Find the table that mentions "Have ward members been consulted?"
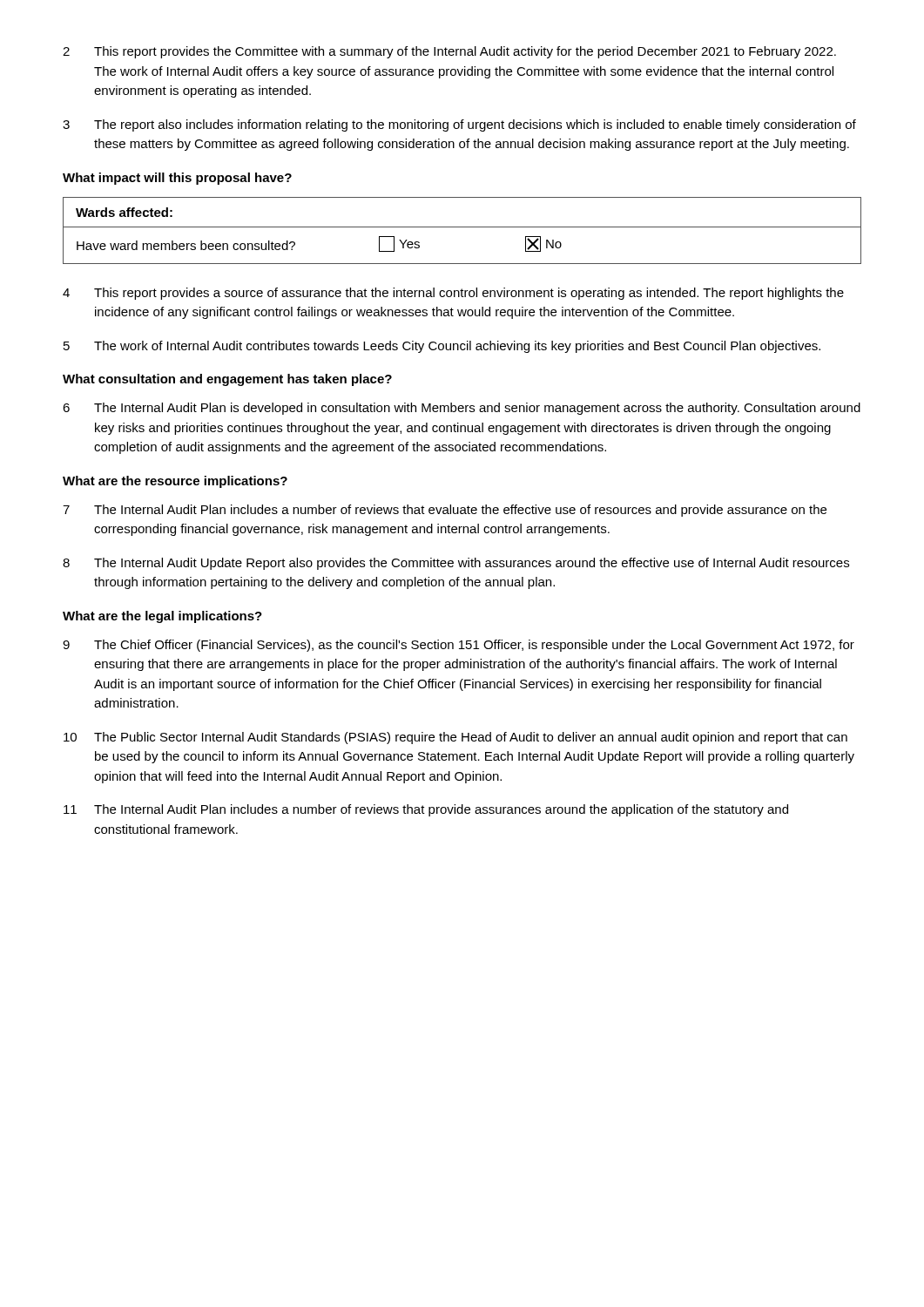Image resolution: width=924 pixels, height=1307 pixels. (x=462, y=230)
